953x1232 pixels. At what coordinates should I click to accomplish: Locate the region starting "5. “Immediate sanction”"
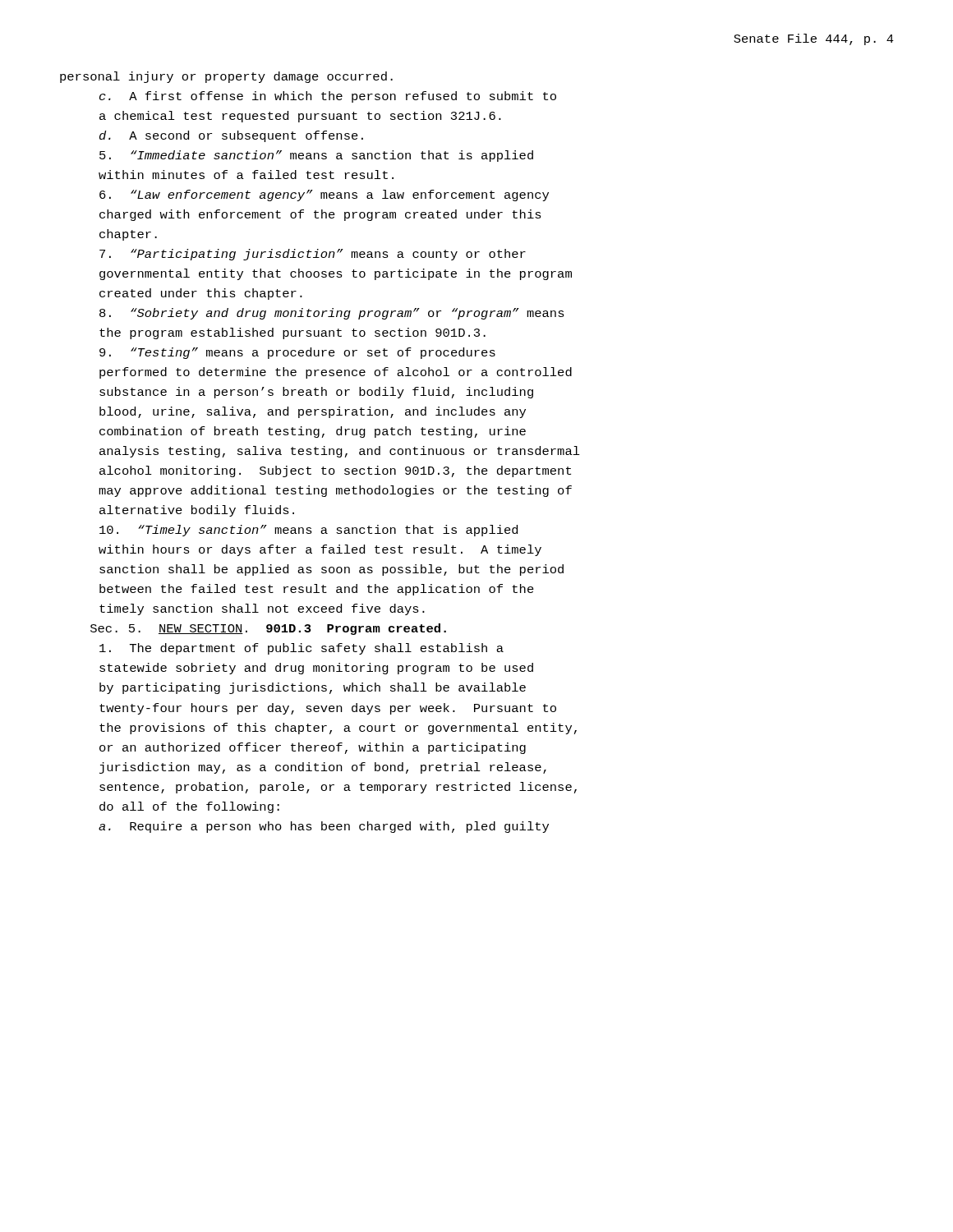tap(316, 166)
